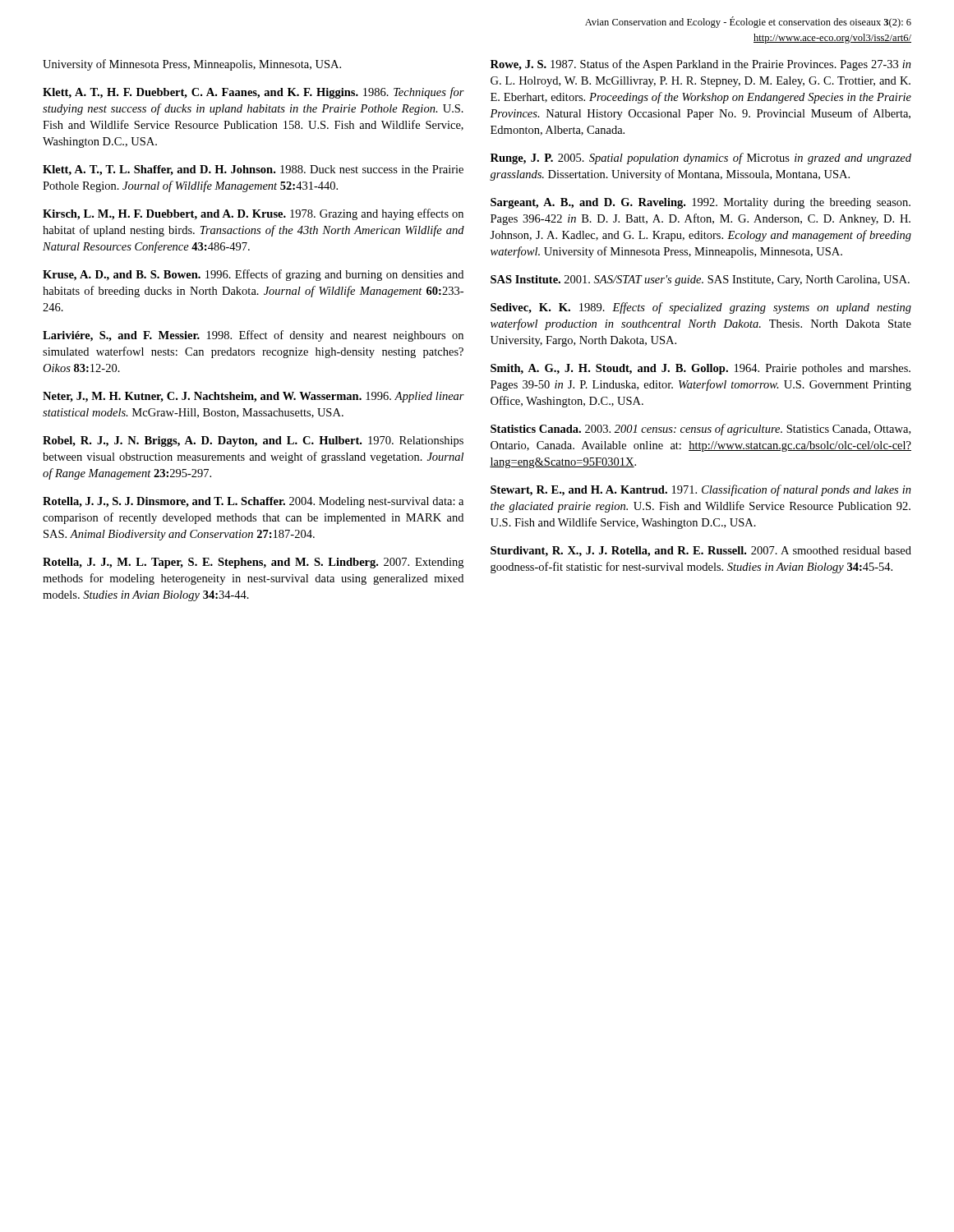Find the text block that reads "Kirsch, L. M., H."
This screenshot has width=954, height=1232.
click(x=253, y=230)
